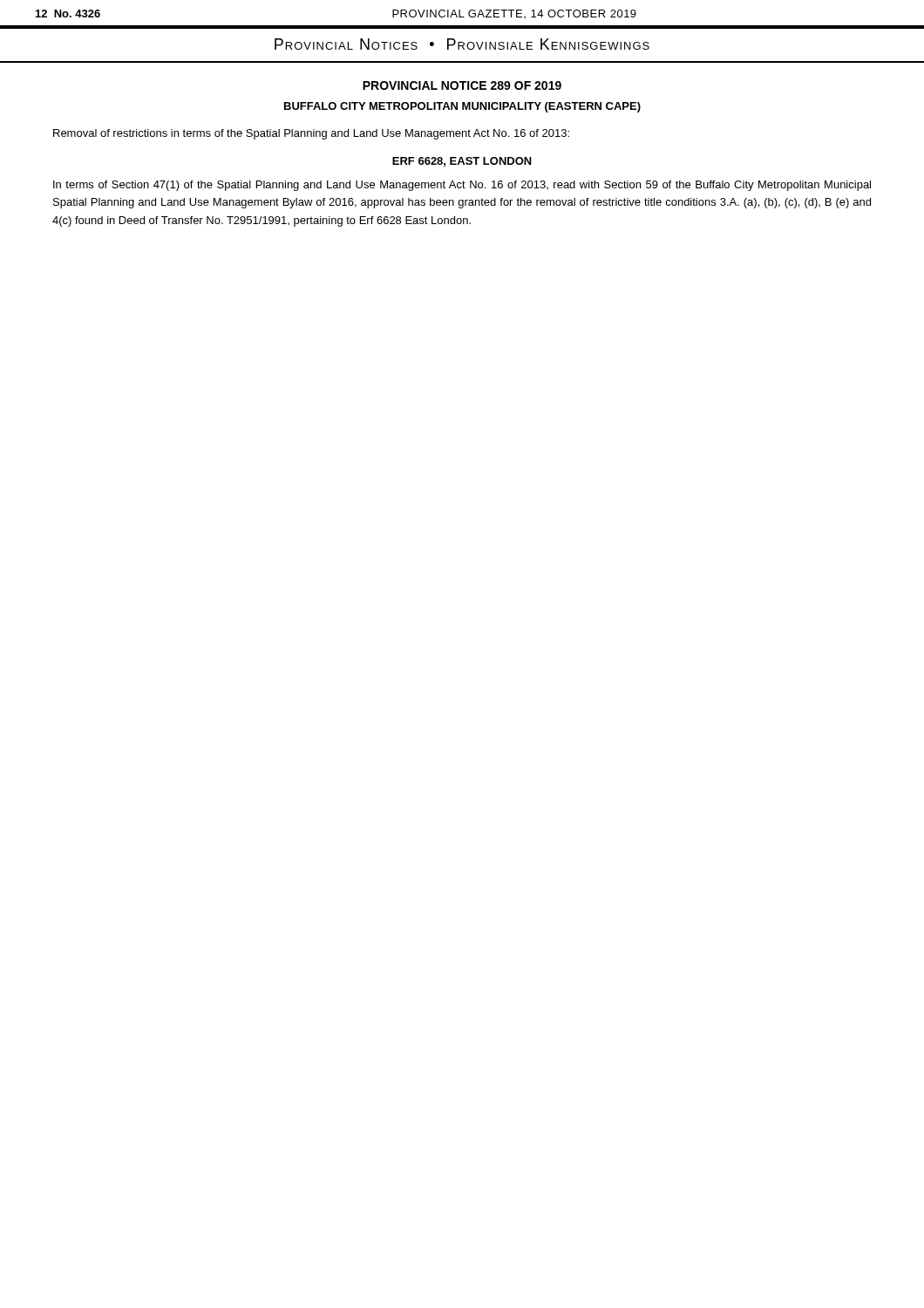Locate the block starting "In terms of Section 47(1) of the Spatial"
924x1308 pixels.
coord(462,202)
